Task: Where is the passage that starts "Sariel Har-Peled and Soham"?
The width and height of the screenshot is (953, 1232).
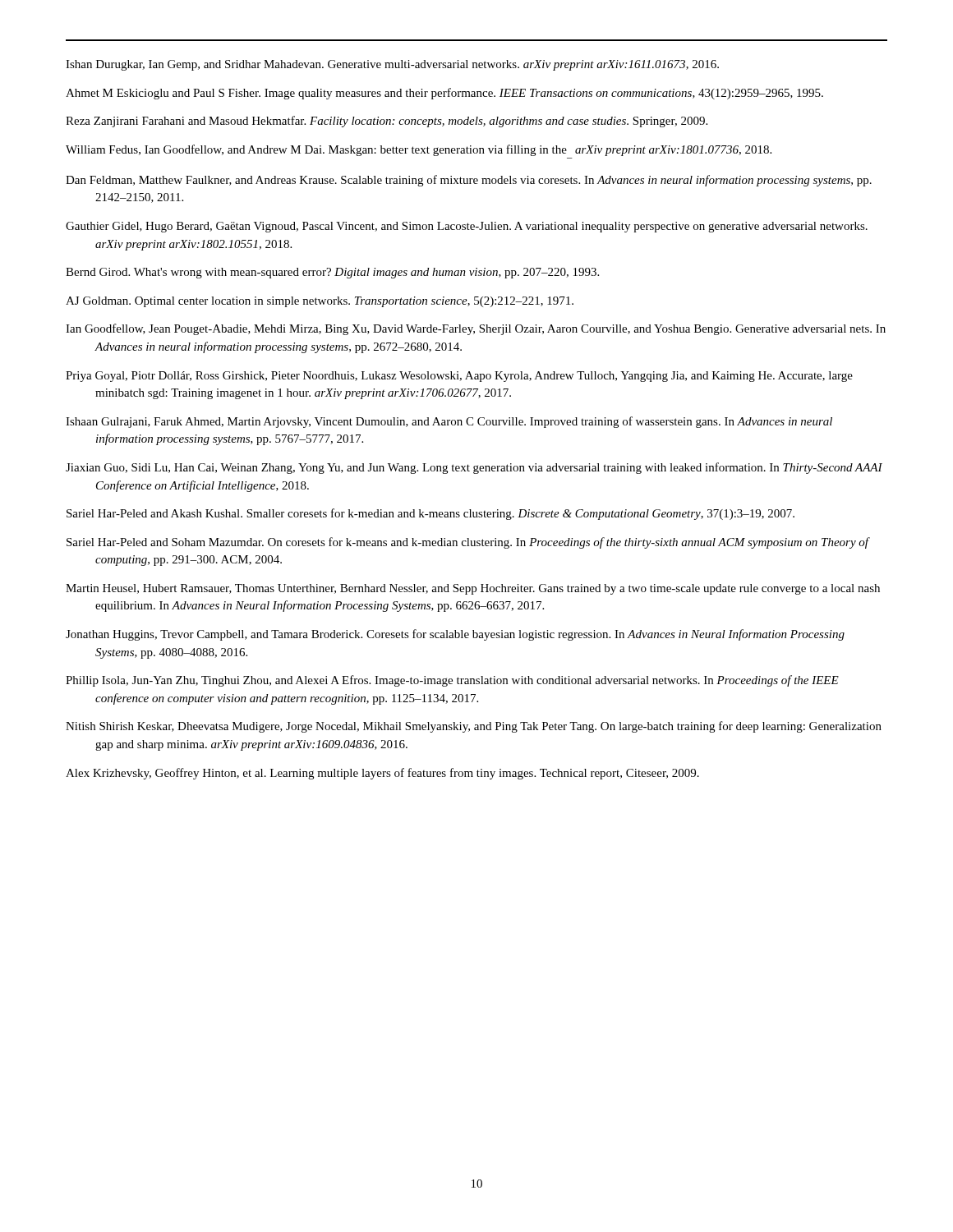Action: [x=467, y=551]
